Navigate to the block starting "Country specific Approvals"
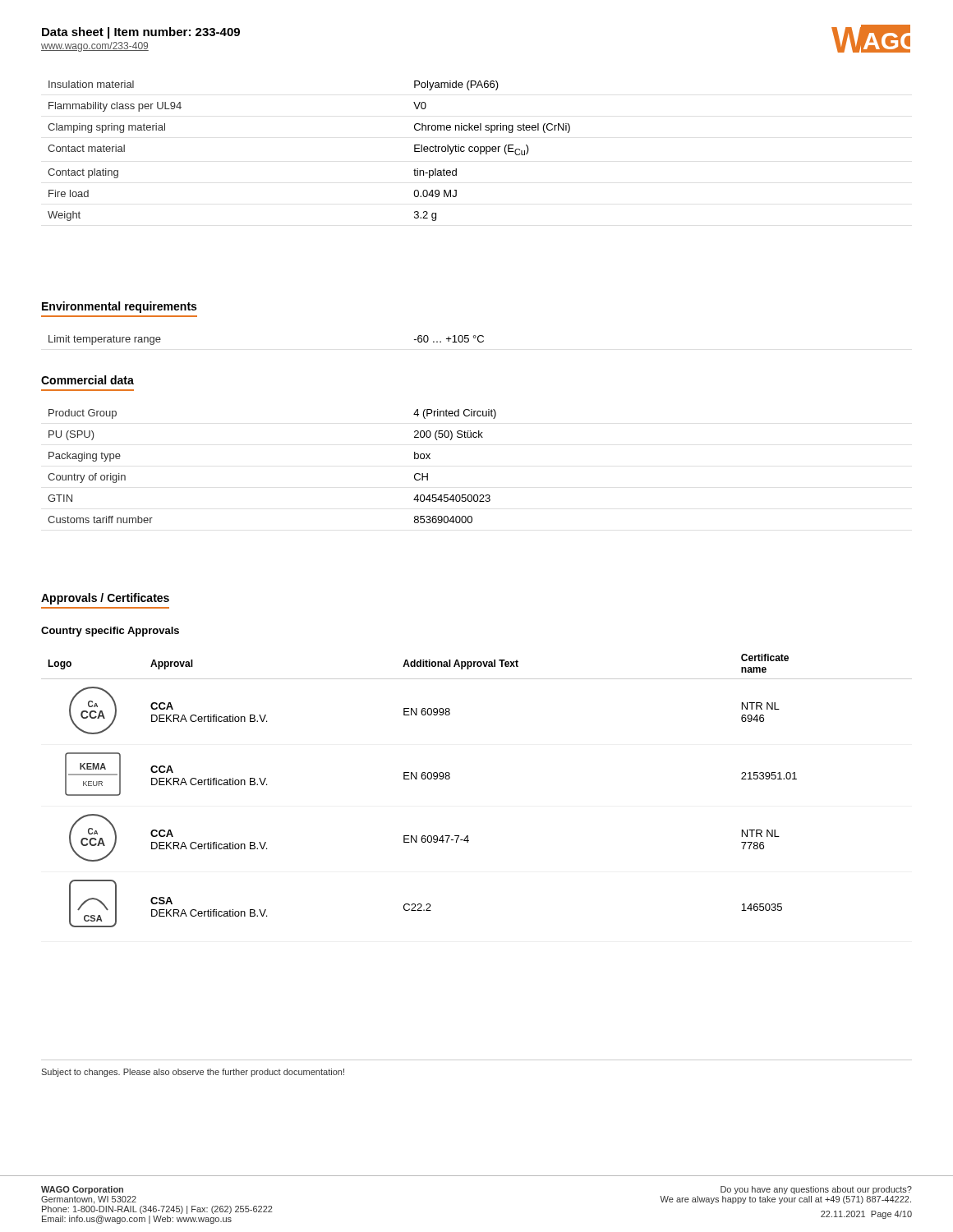This screenshot has width=953, height=1232. 110,630
